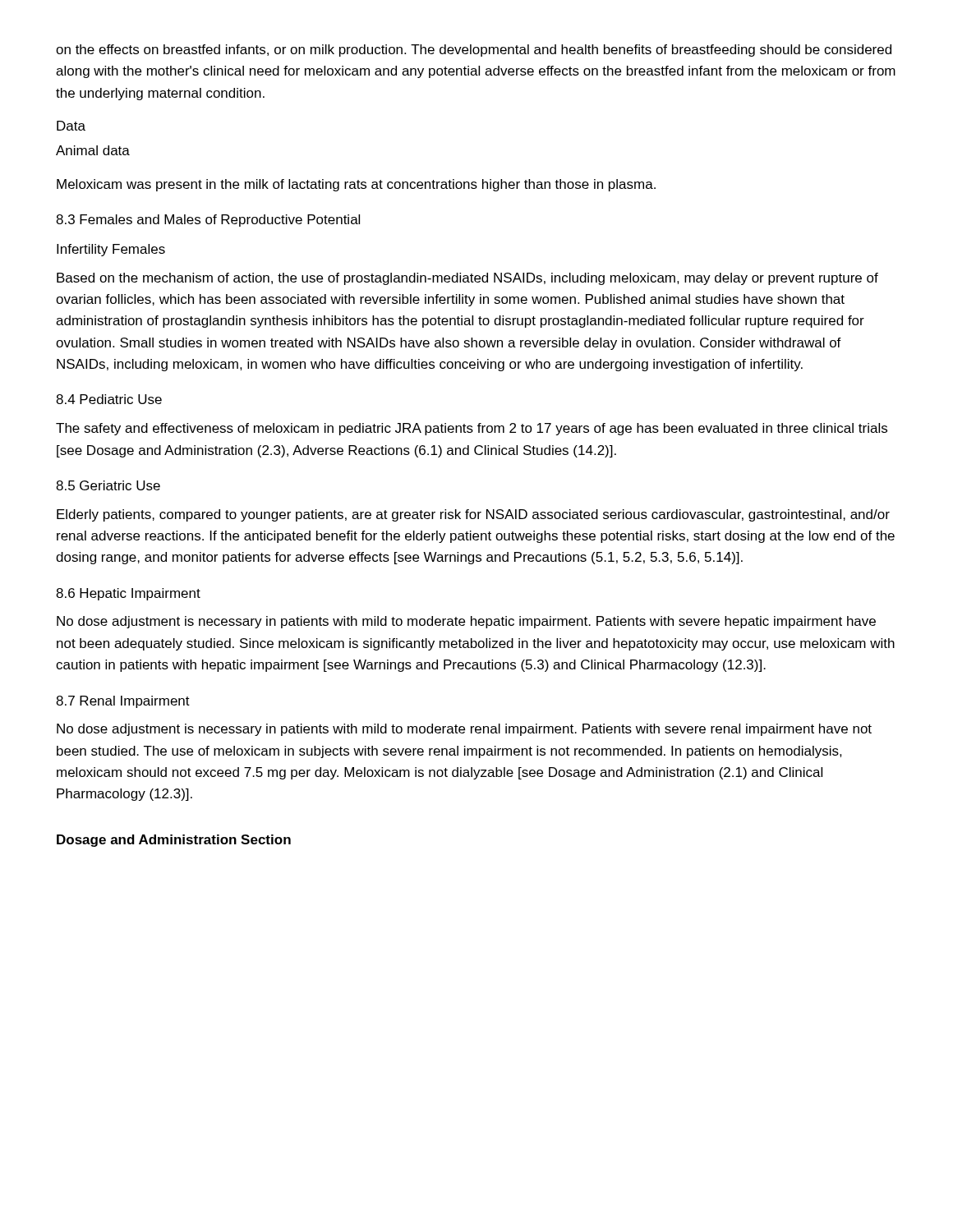Find the text block with the text "Based on the mechanism of action, the"
953x1232 pixels.
tap(467, 321)
